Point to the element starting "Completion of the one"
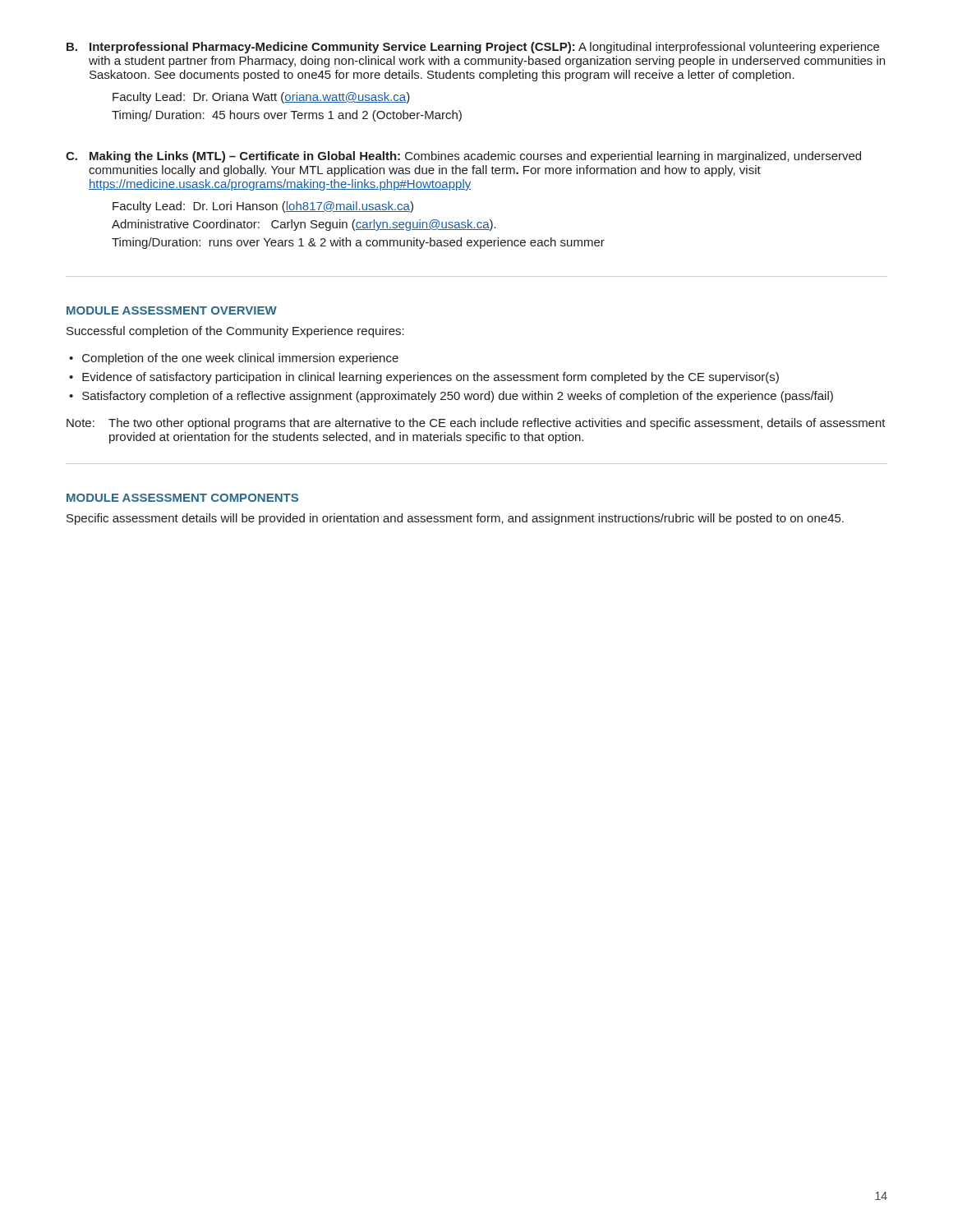Screen dimensions: 1232x953 pos(240,358)
